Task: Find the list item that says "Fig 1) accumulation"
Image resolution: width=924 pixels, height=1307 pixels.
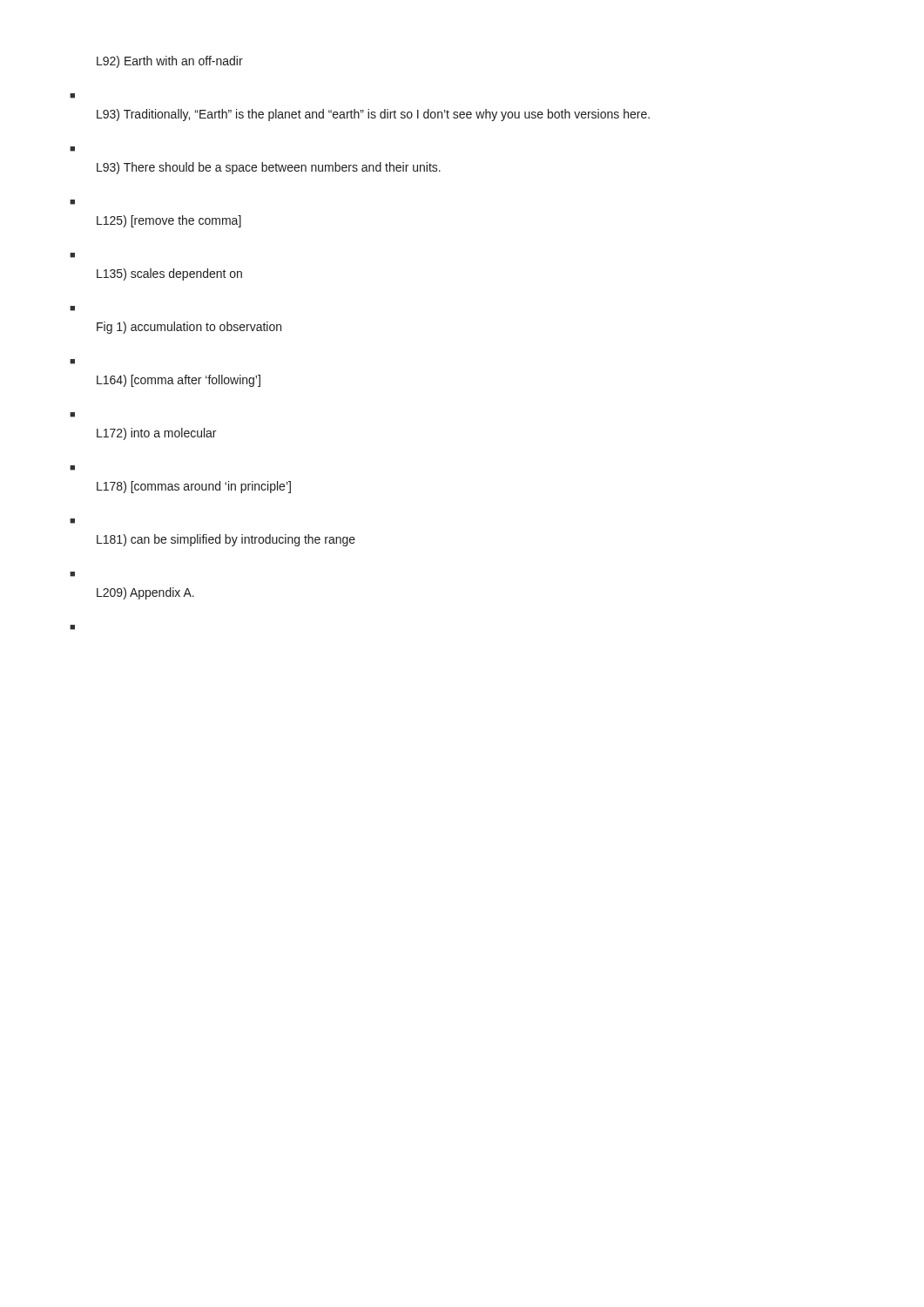Action: 189,328
